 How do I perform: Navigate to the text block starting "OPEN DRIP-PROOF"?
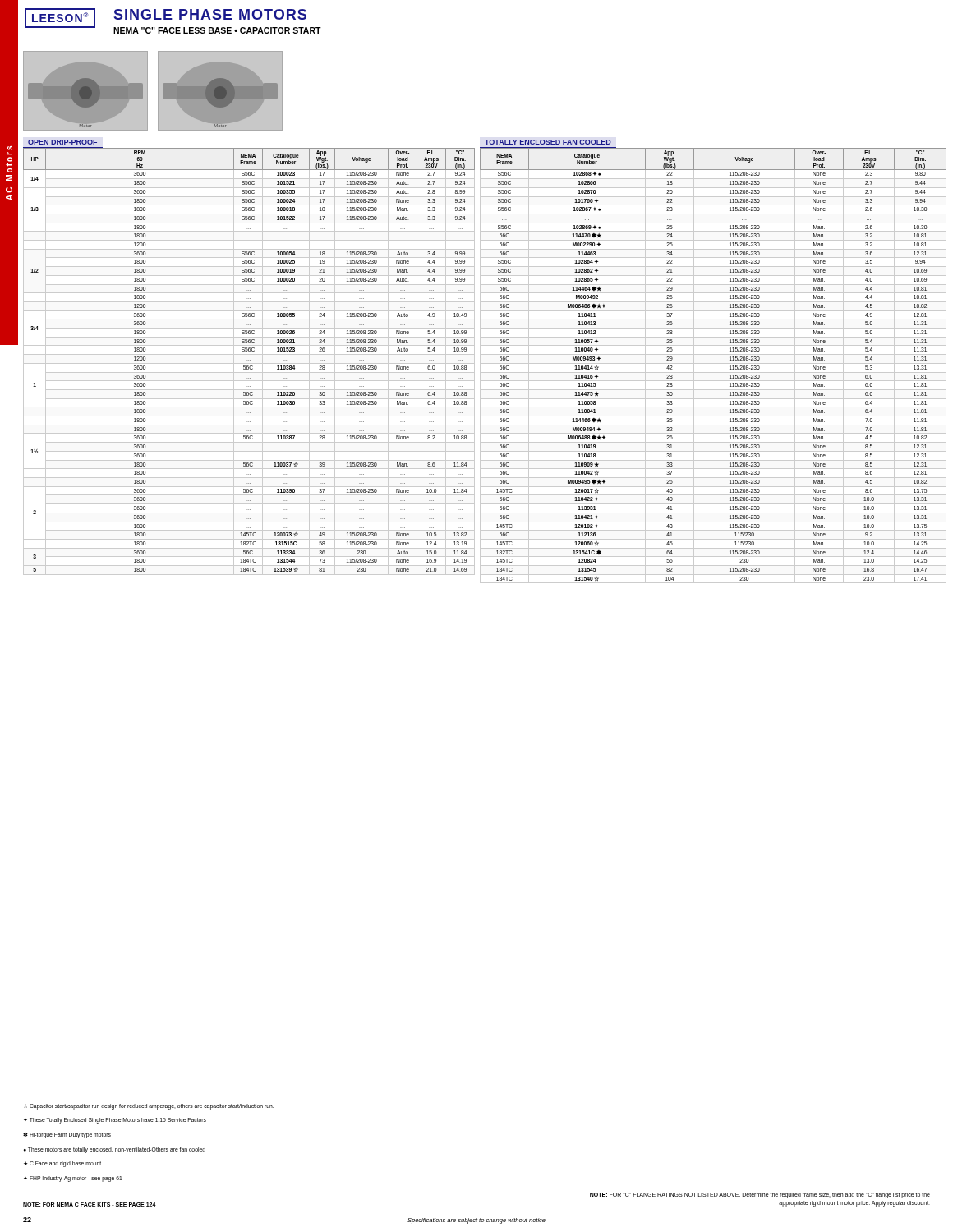coord(63,142)
